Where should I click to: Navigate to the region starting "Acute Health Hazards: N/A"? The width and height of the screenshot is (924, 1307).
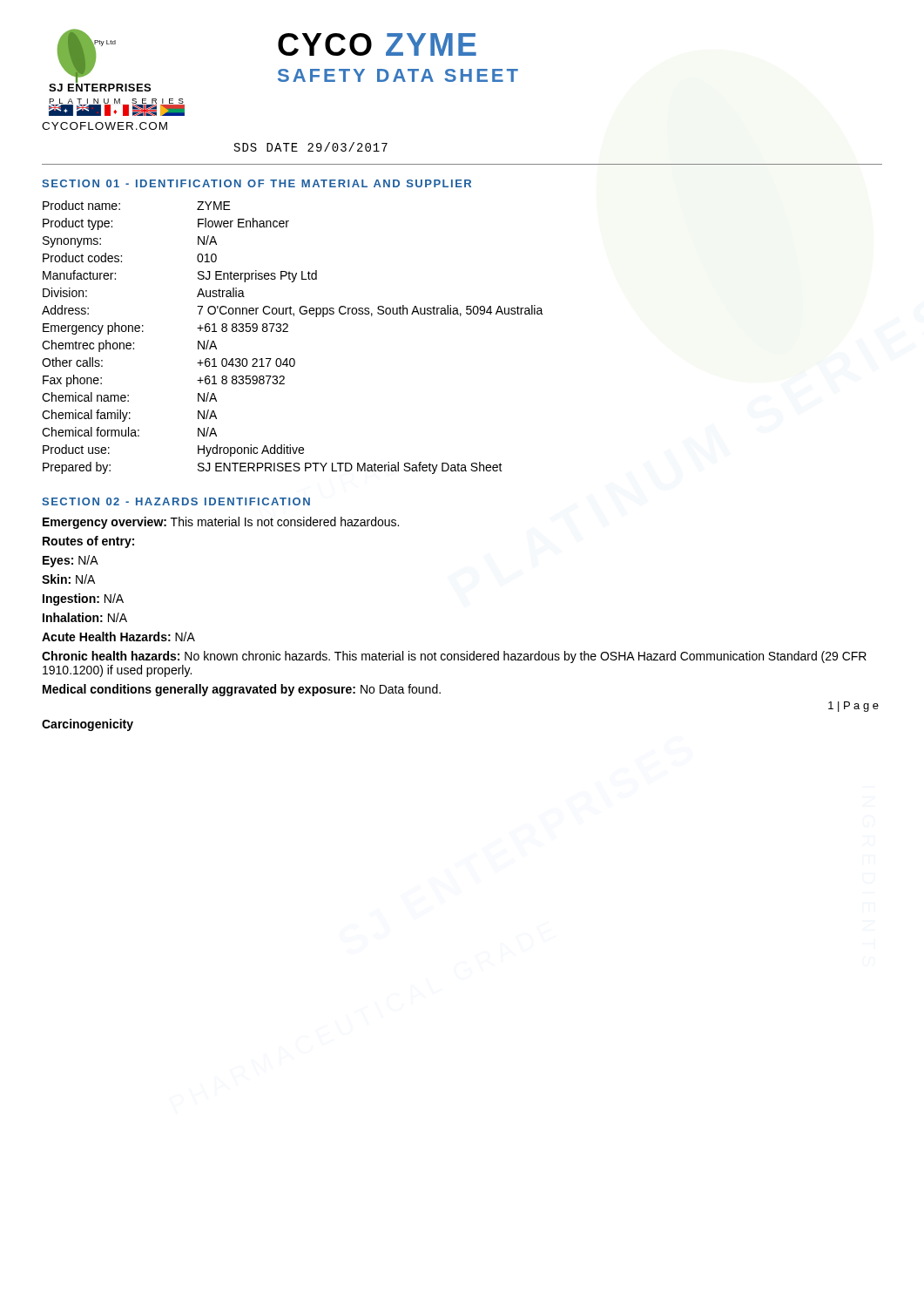[x=118, y=637]
